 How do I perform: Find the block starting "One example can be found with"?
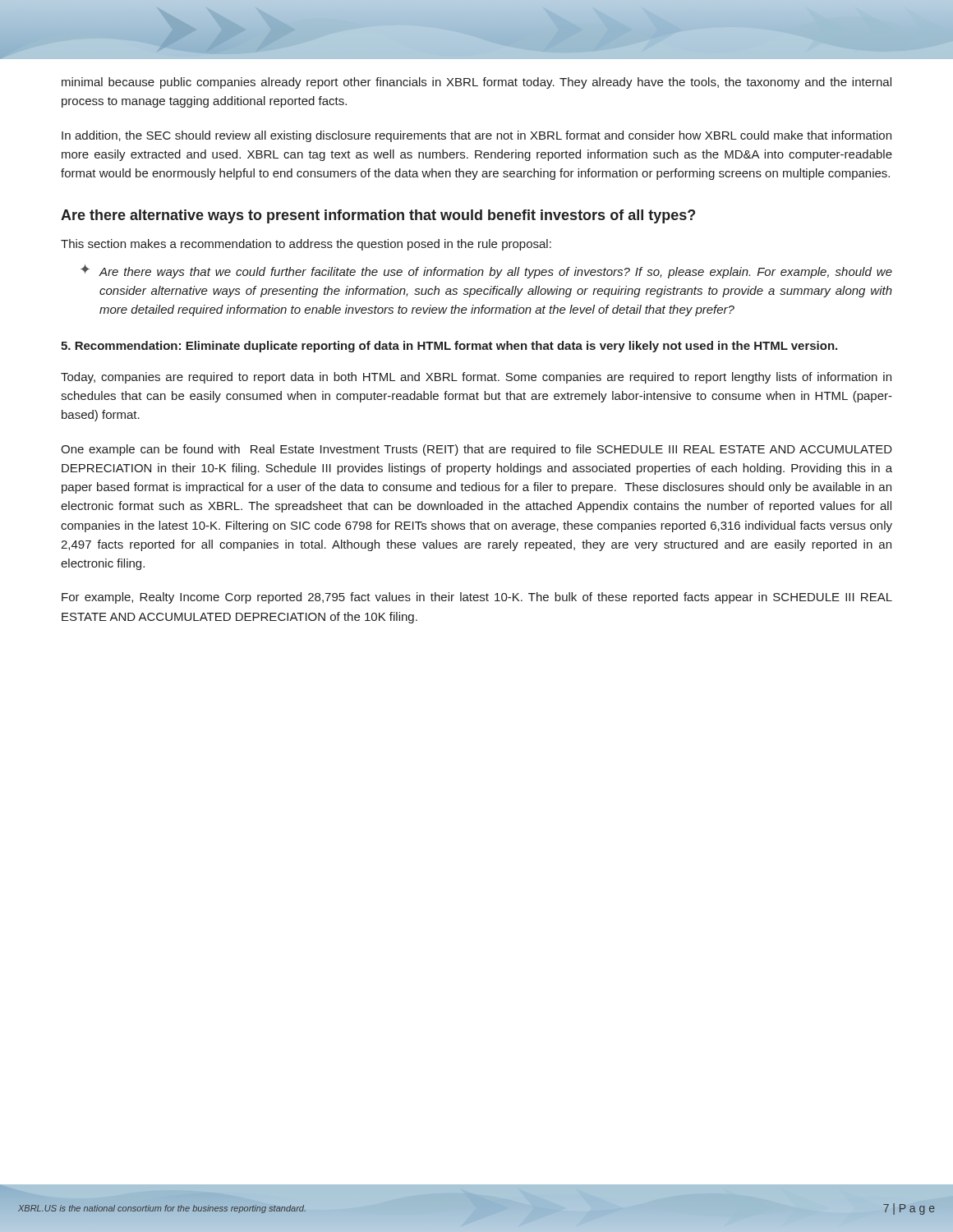[x=476, y=506]
